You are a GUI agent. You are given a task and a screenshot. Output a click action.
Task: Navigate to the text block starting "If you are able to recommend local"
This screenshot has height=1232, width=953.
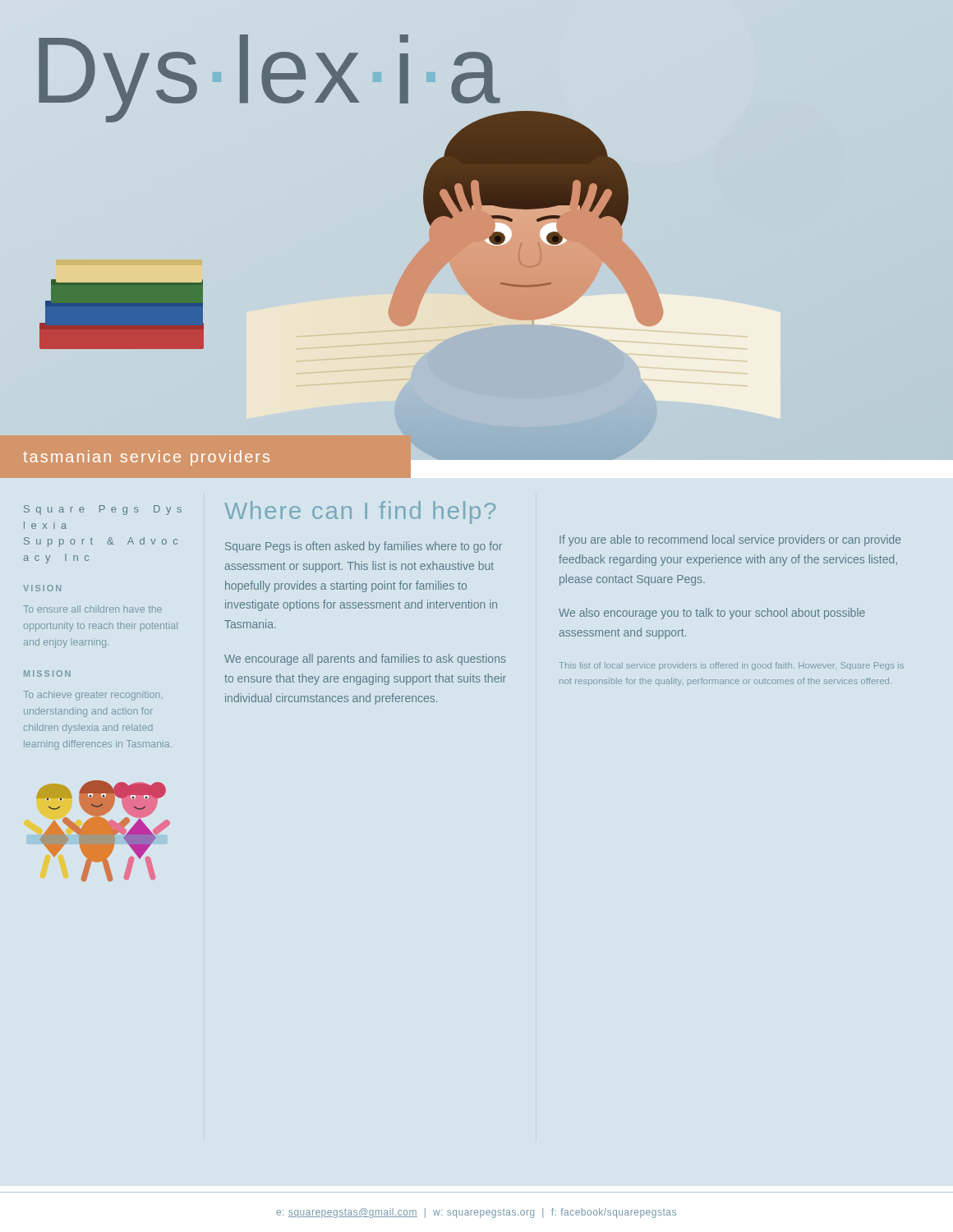click(x=730, y=559)
